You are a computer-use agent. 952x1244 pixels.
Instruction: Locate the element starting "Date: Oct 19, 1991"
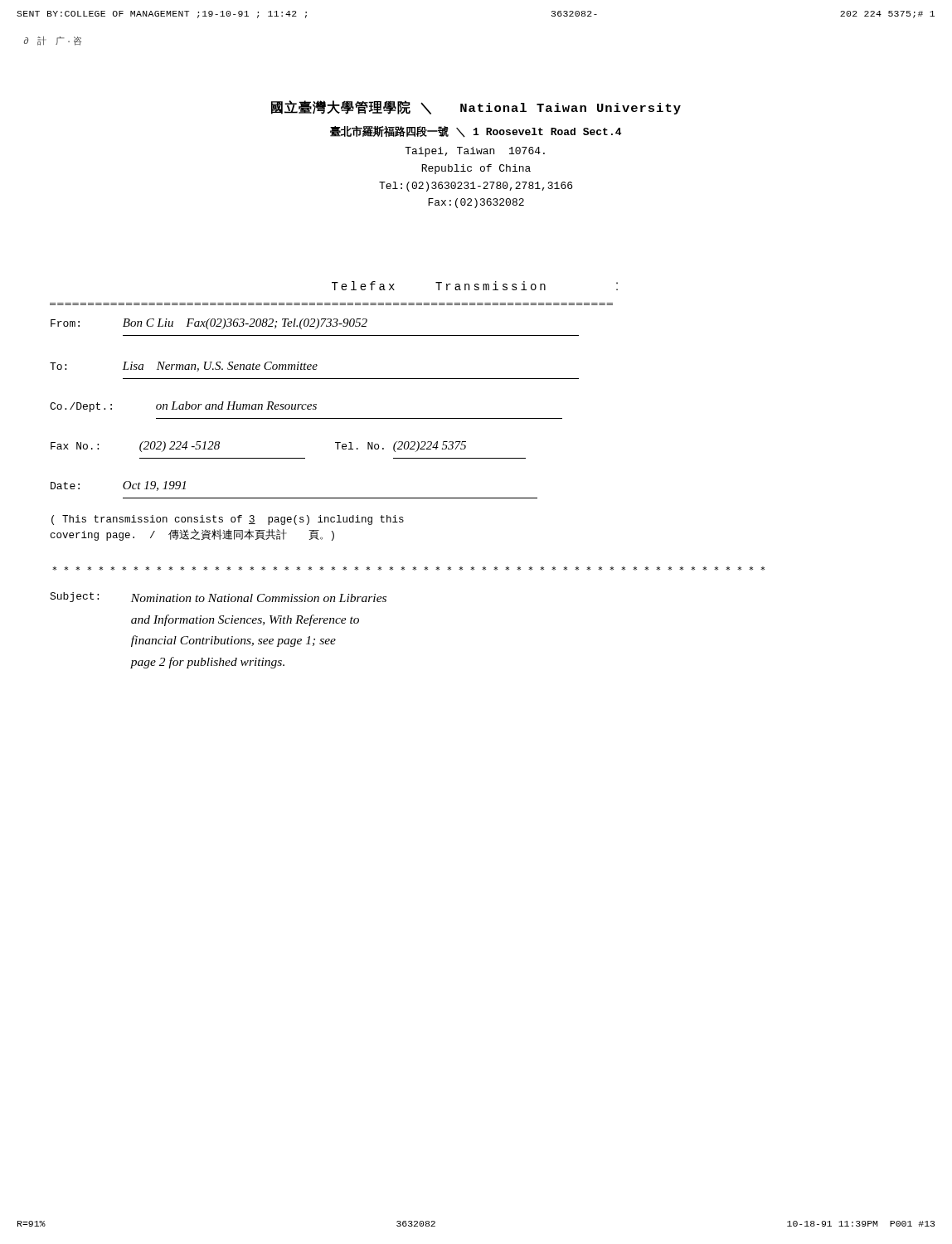pyautogui.click(x=294, y=486)
